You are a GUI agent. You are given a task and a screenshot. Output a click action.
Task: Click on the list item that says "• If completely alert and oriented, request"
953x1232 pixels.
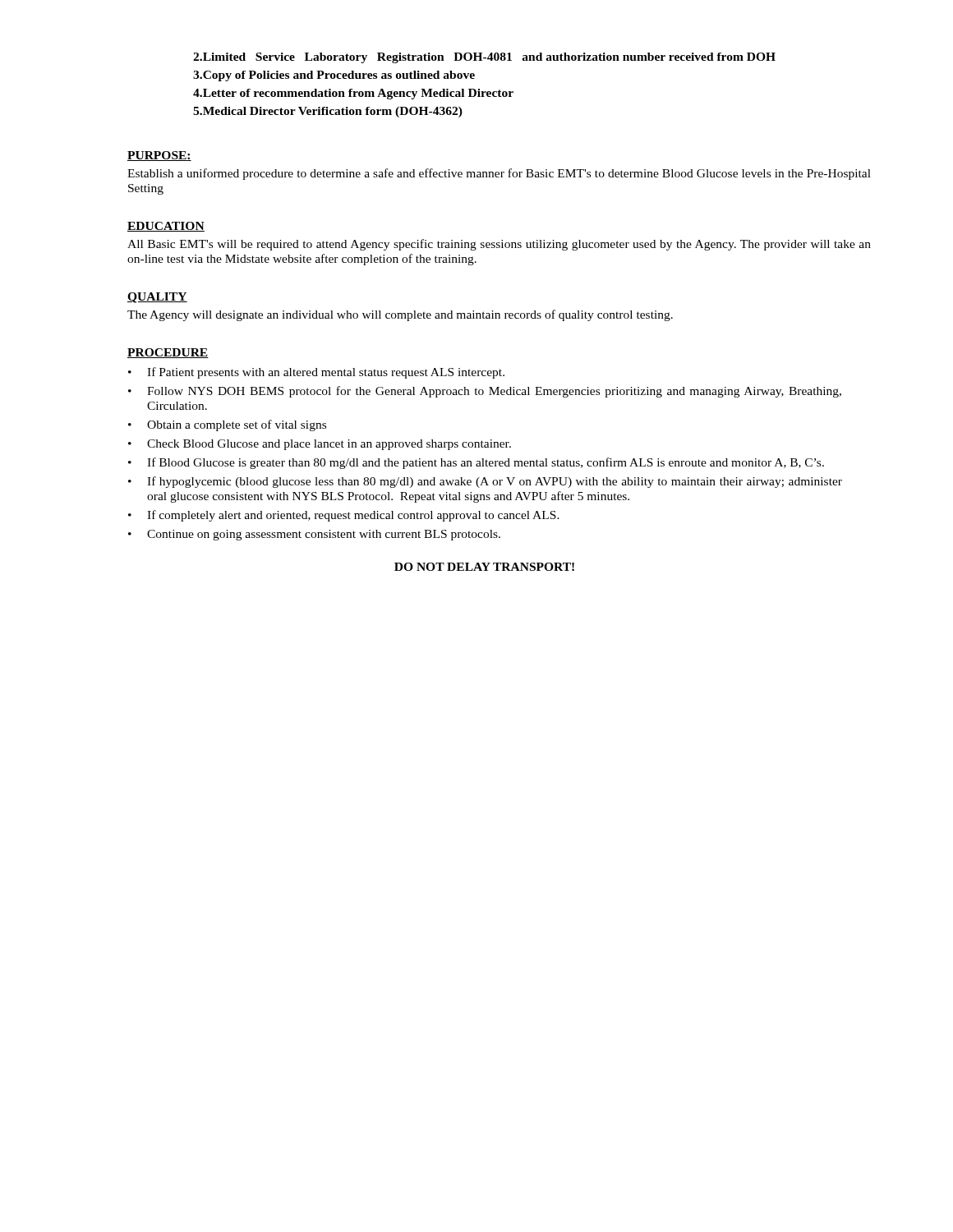(x=485, y=515)
